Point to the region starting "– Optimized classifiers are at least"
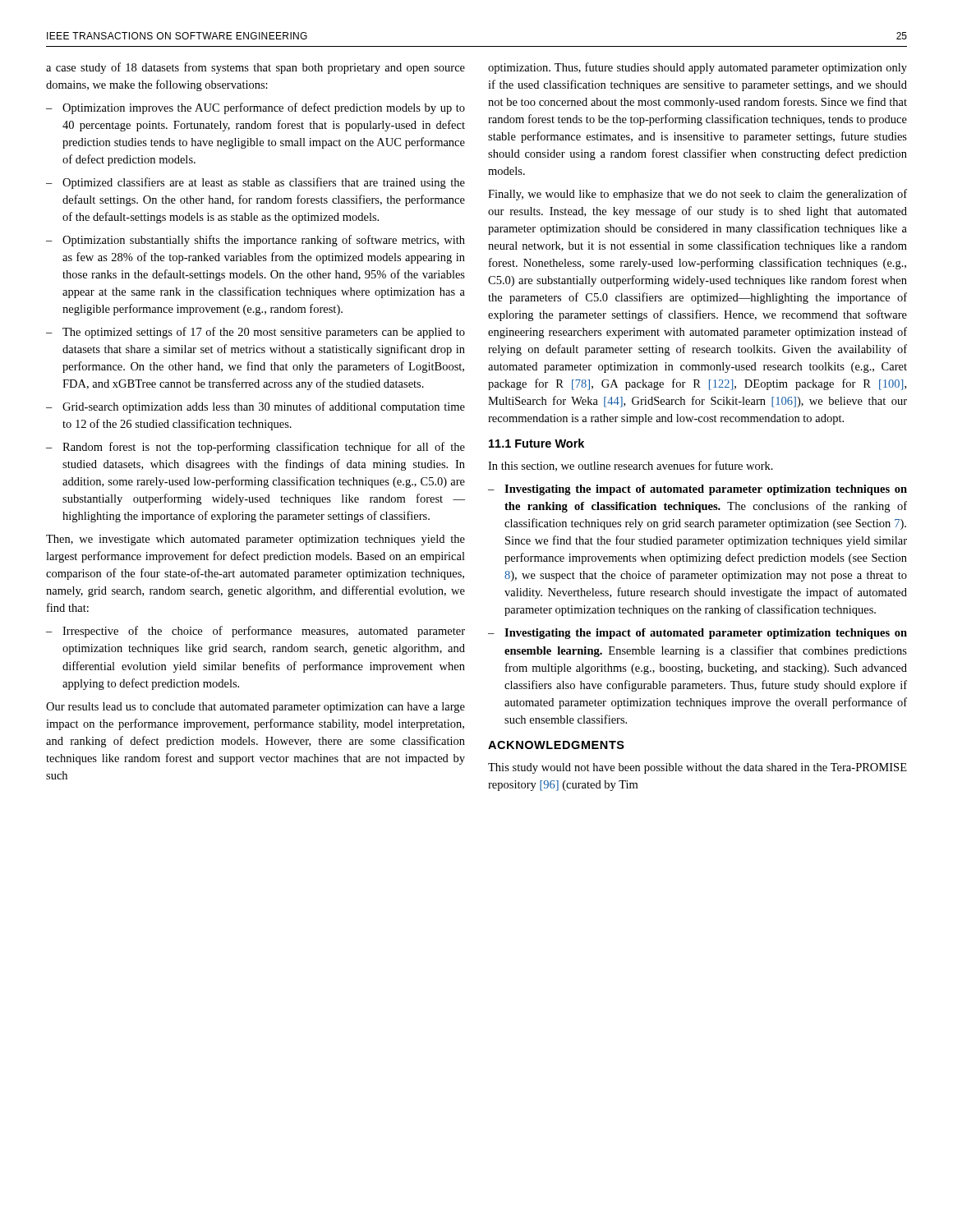This screenshot has height=1232, width=953. click(x=255, y=200)
